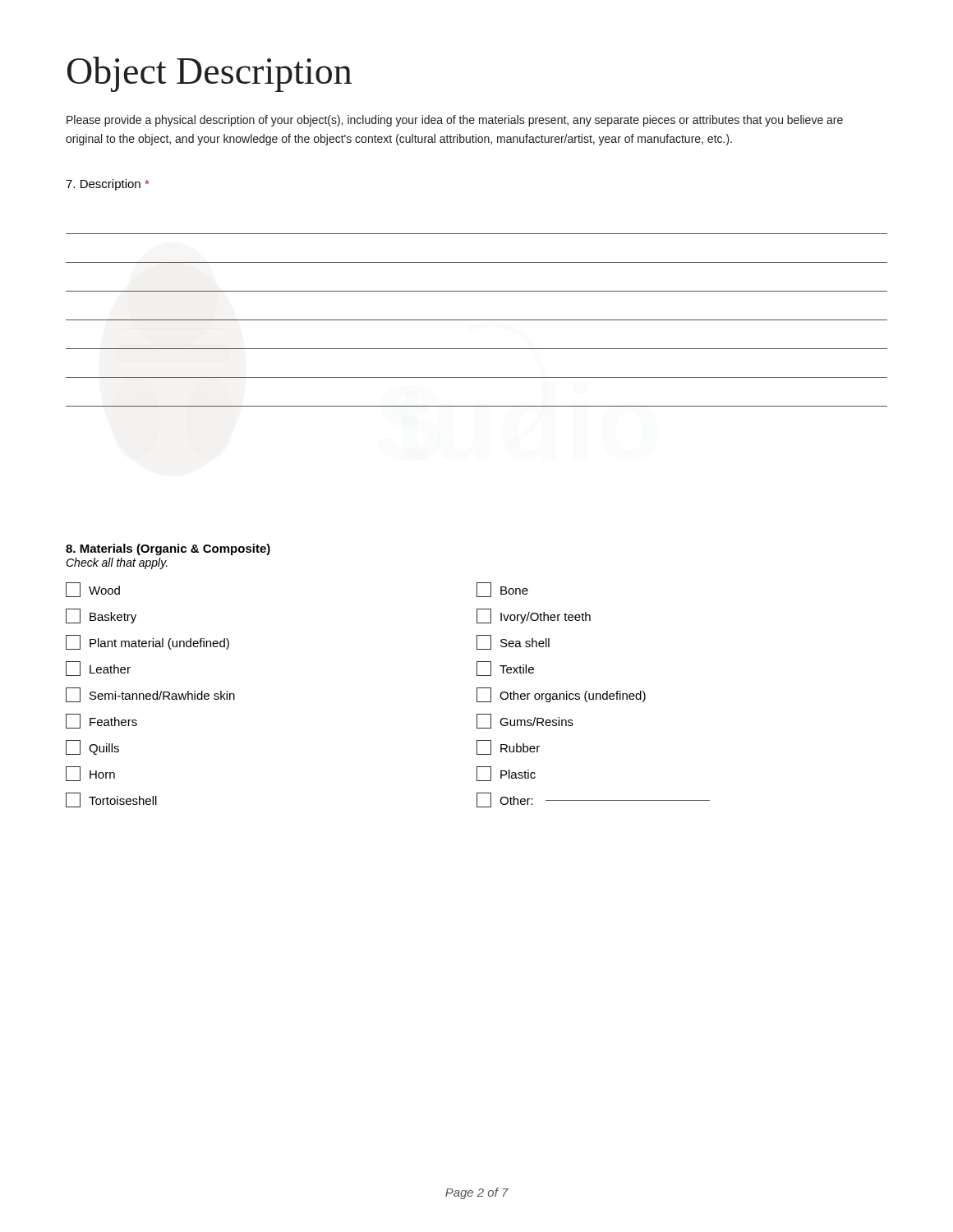This screenshot has height=1232, width=953.
Task: Locate the block starting "Object Description"
Action: point(209,71)
